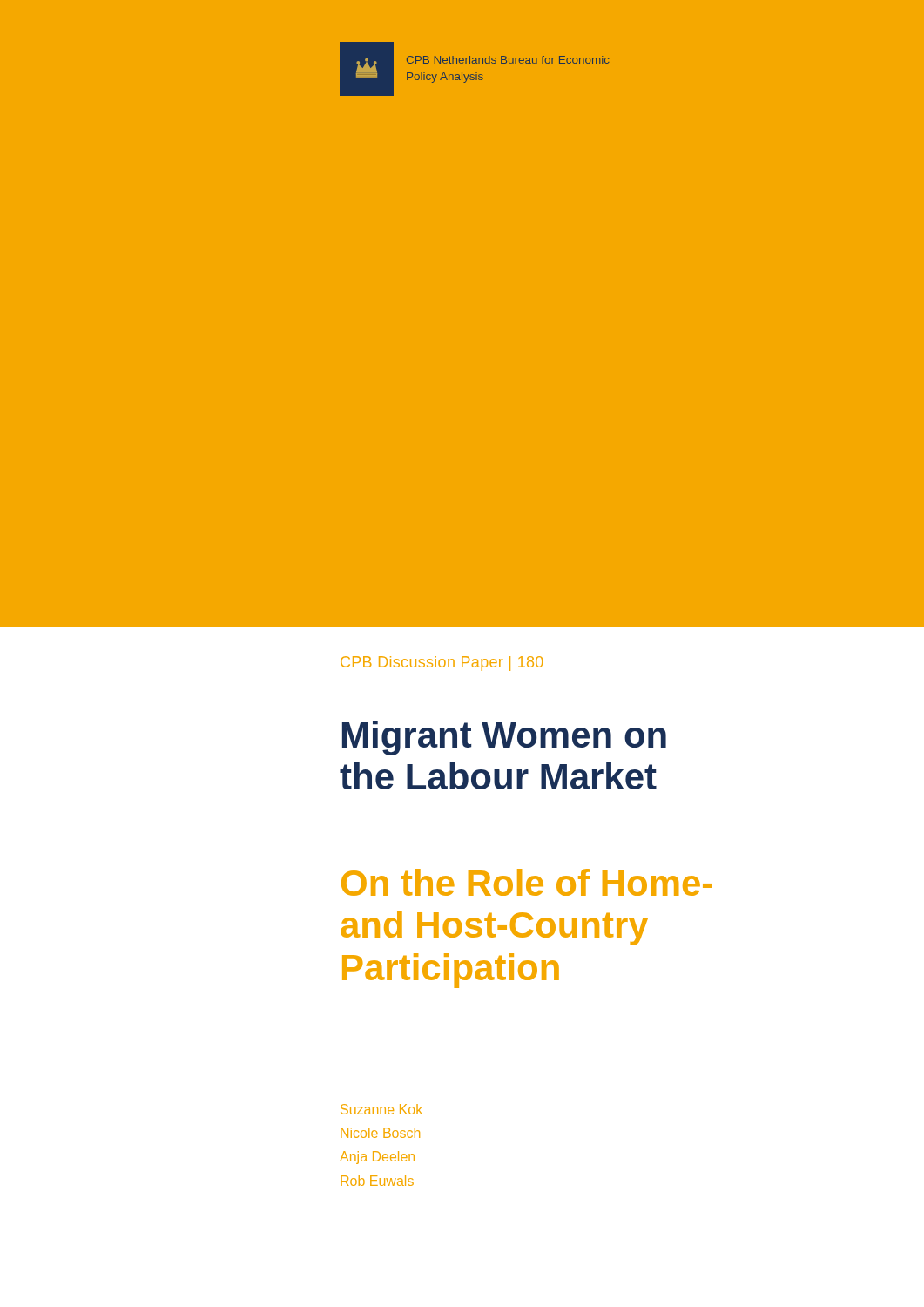The image size is (924, 1307).
Task: Locate the logo
Action: click(367, 69)
